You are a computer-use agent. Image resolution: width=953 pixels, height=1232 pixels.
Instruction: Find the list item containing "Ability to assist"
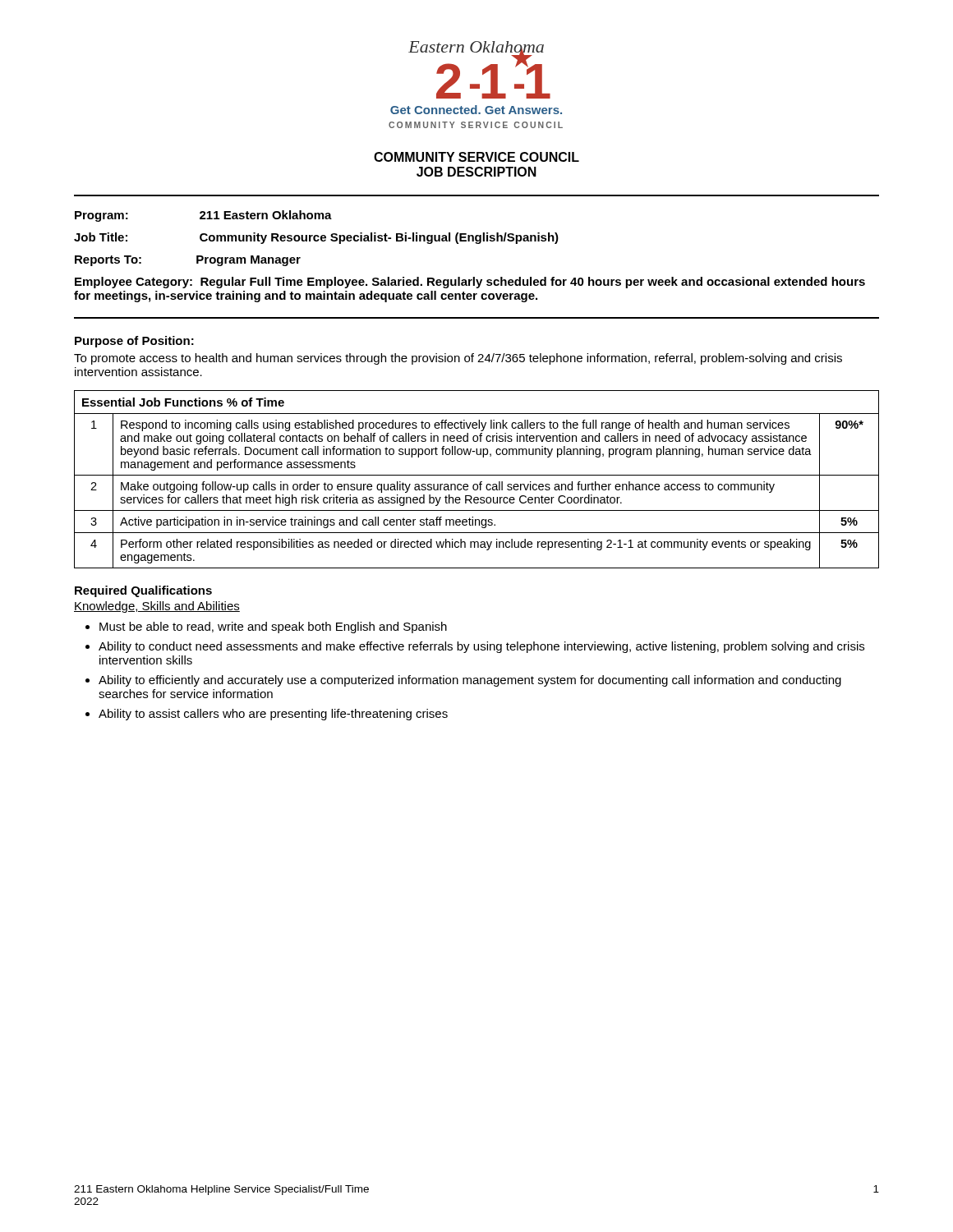(x=273, y=713)
